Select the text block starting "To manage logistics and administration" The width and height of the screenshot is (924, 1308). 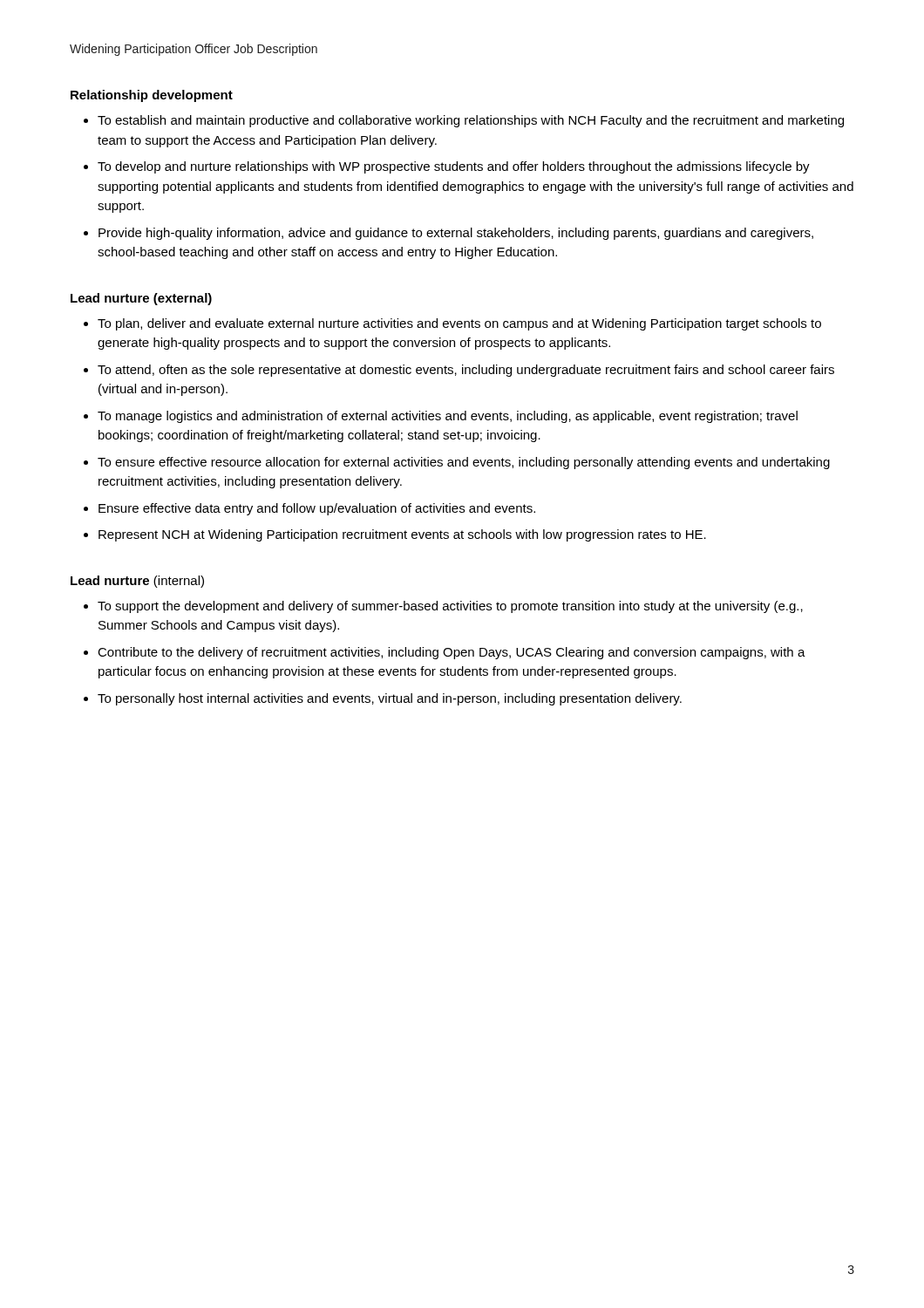[x=448, y=425]
